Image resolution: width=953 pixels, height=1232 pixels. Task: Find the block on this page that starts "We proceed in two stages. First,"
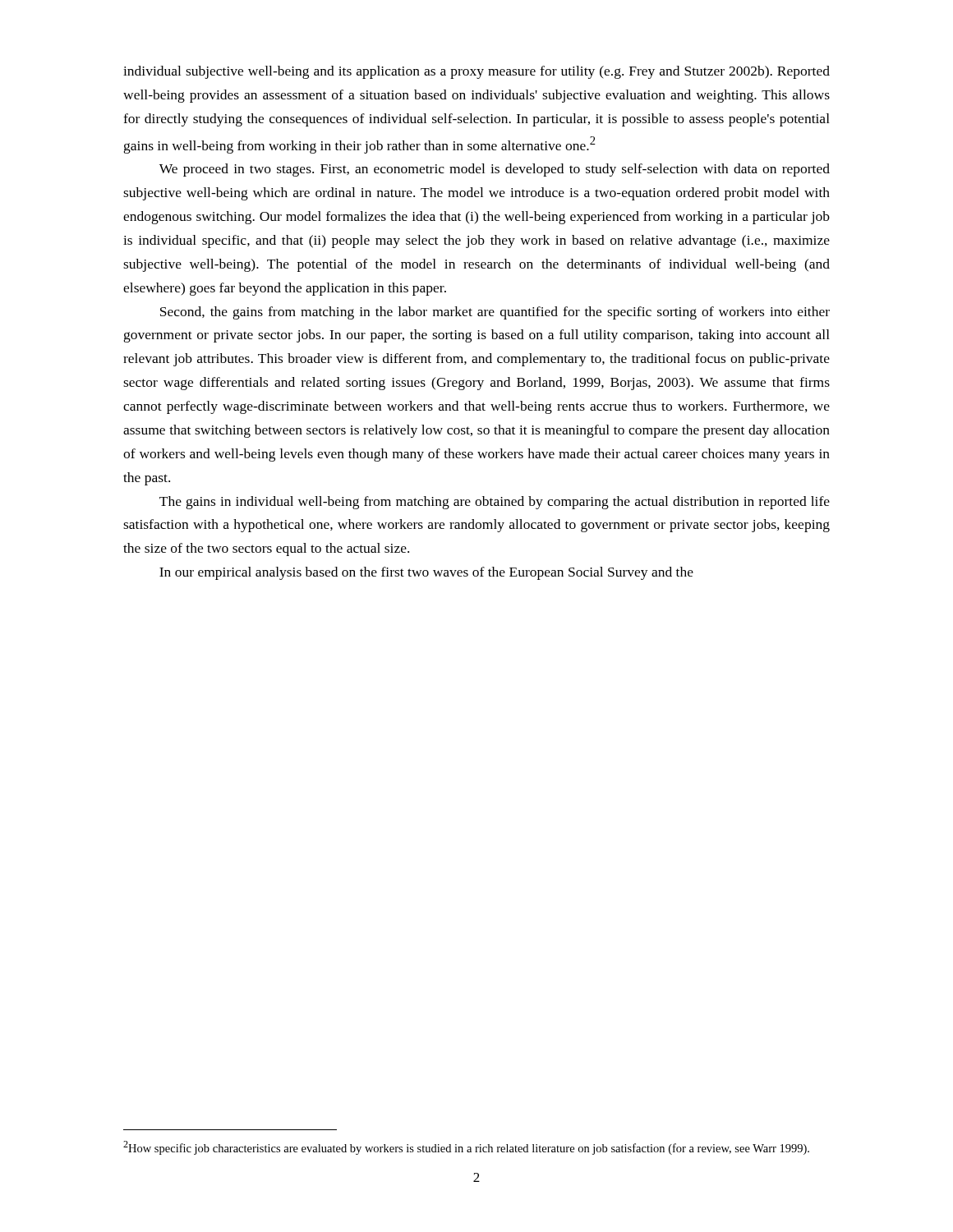(x=476, y=228)
